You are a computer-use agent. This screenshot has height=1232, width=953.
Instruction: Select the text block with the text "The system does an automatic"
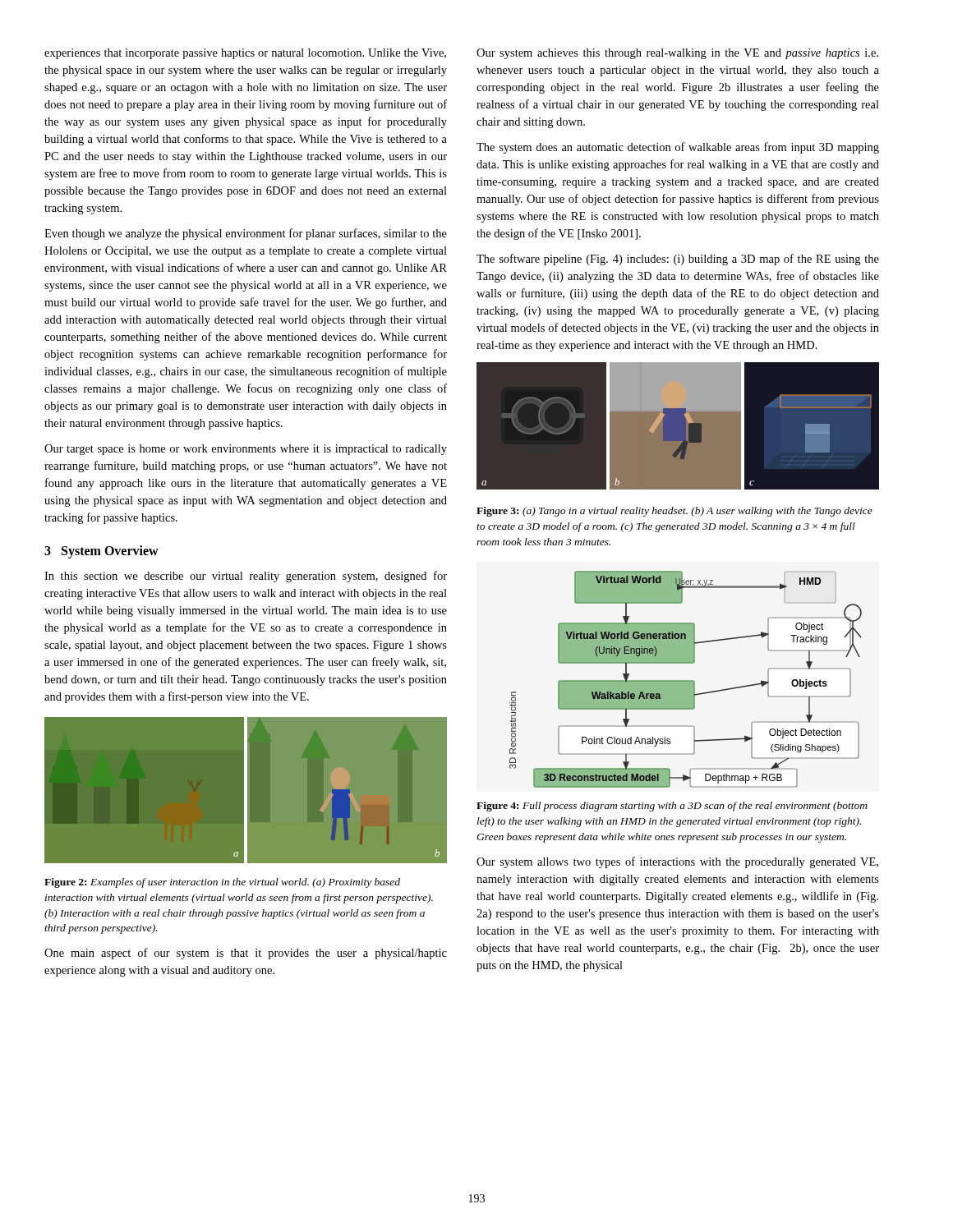[678, 190]
